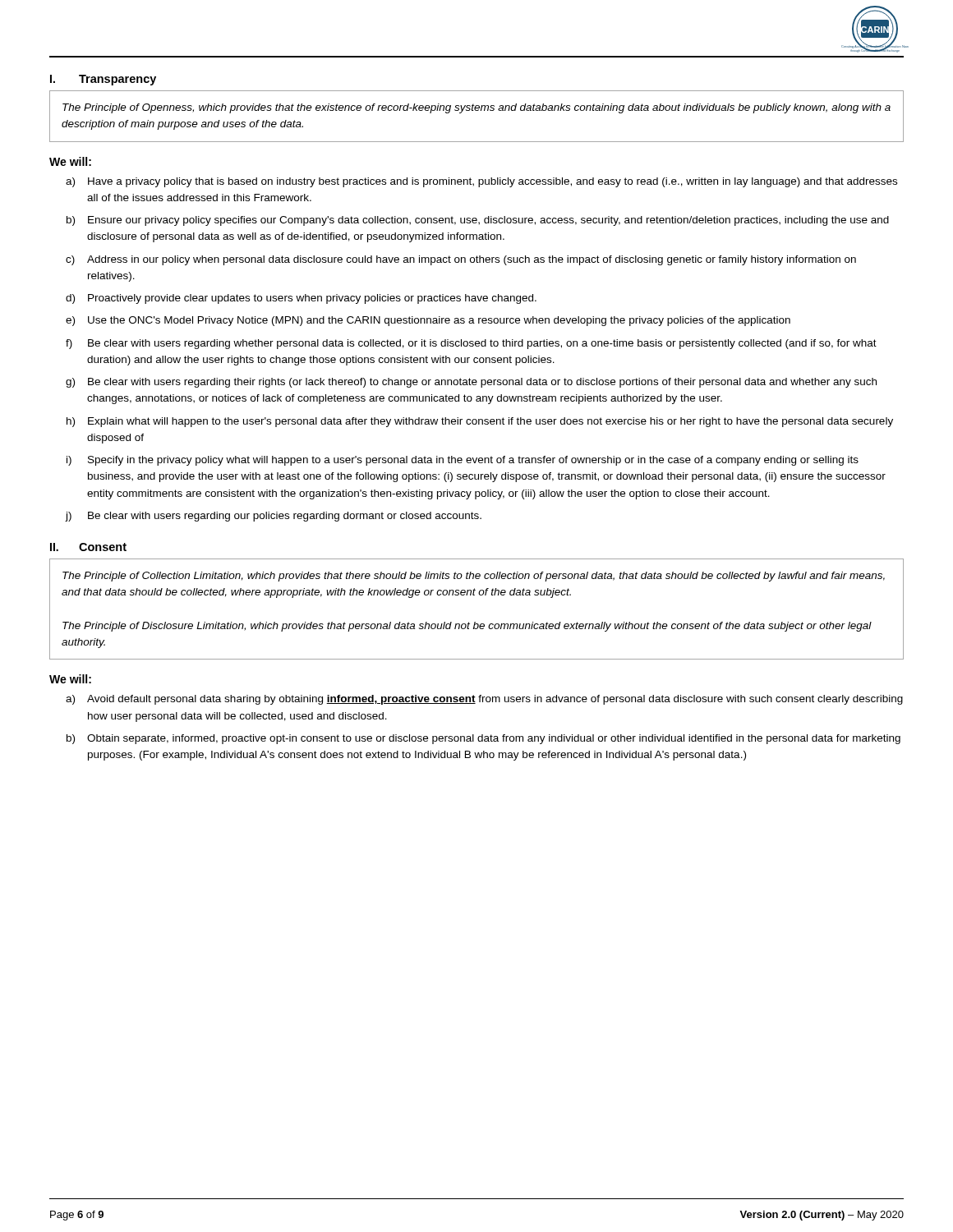Select the region starting "d) Proactively provide clear updates to users"
Screen dimensions: 1232x953
(x=485, y=298)
